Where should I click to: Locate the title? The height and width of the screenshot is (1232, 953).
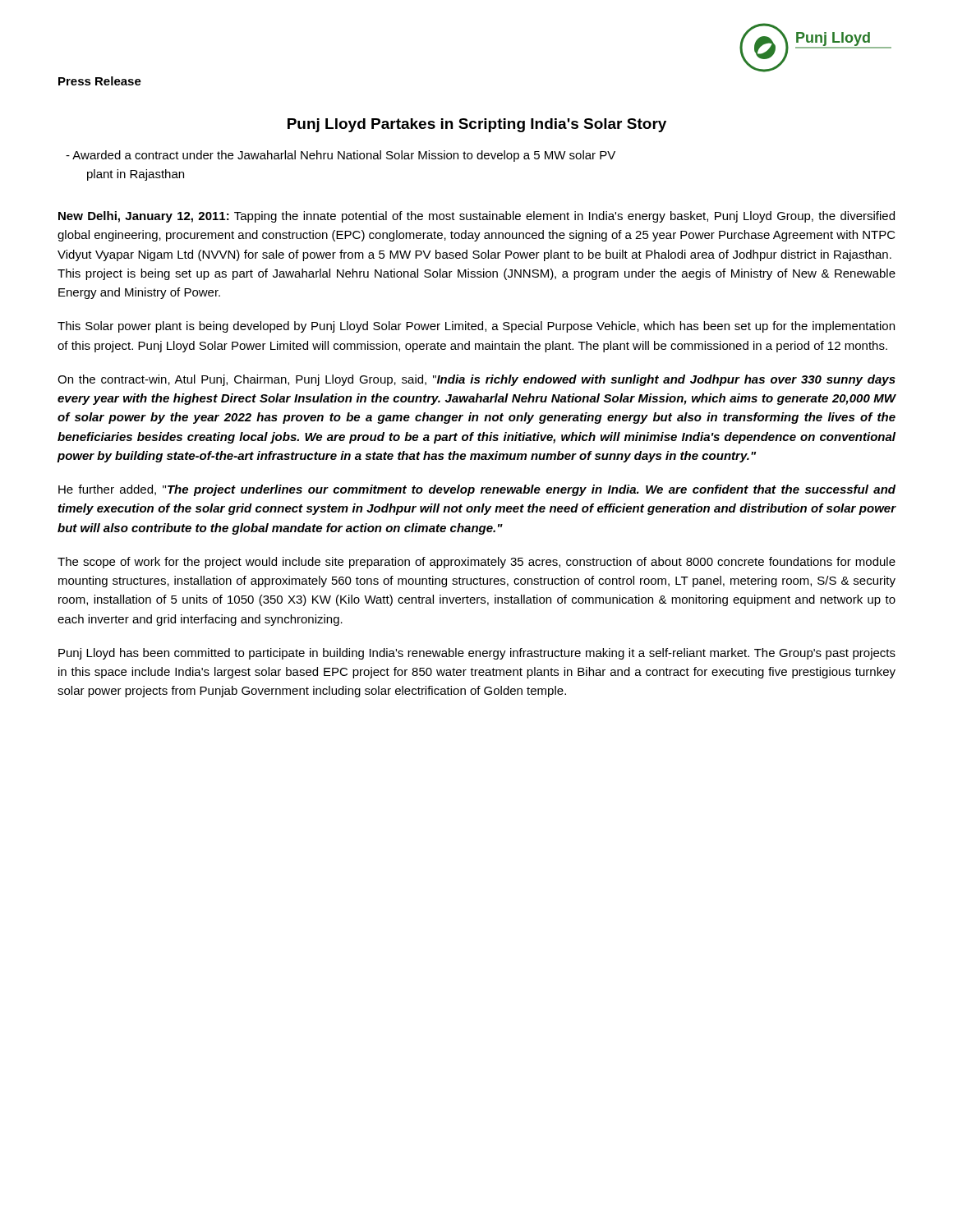(x=476, y=124)
